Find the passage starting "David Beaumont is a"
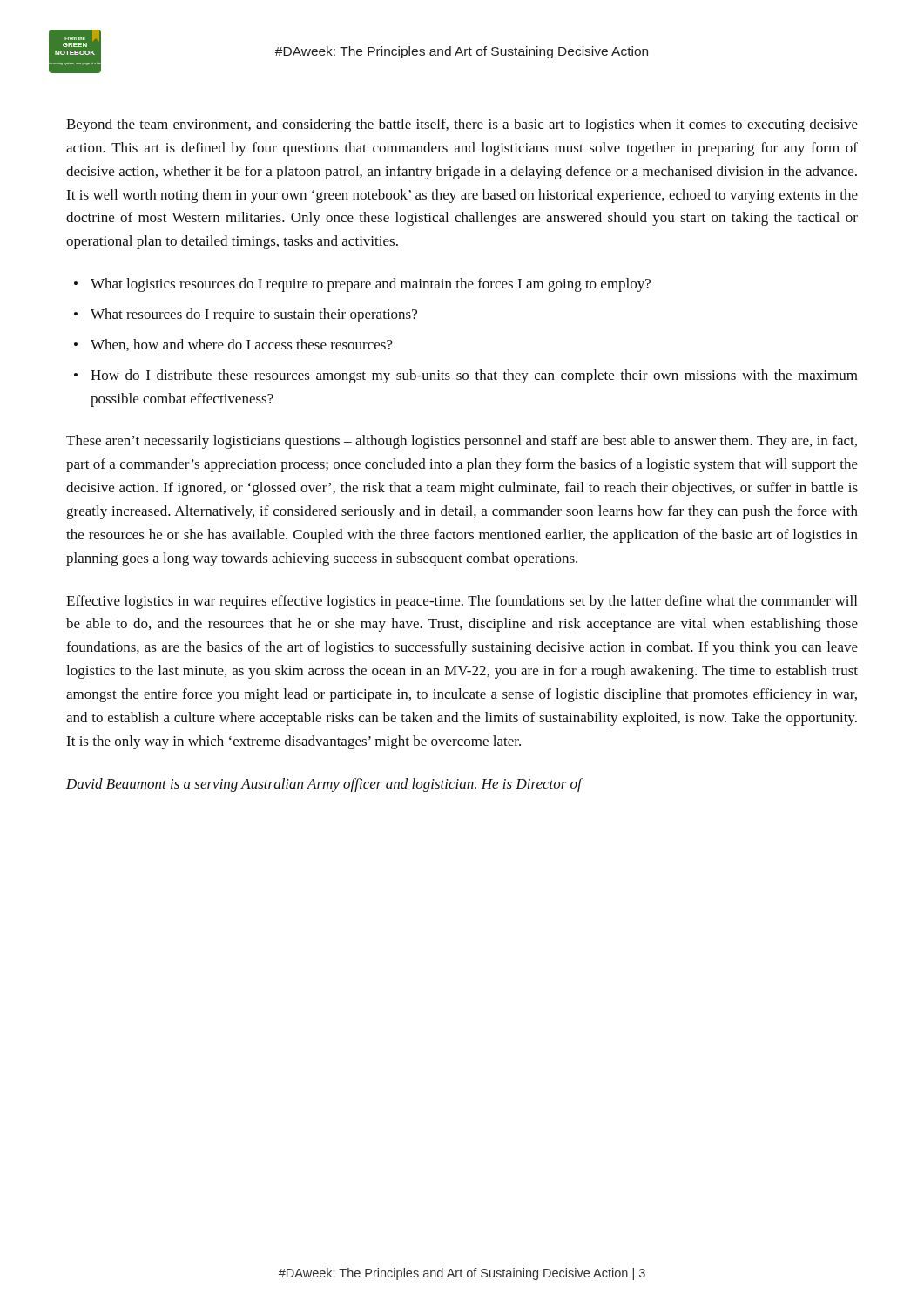The height and width of the screenshot is (1307, 924). pos(324,783)
